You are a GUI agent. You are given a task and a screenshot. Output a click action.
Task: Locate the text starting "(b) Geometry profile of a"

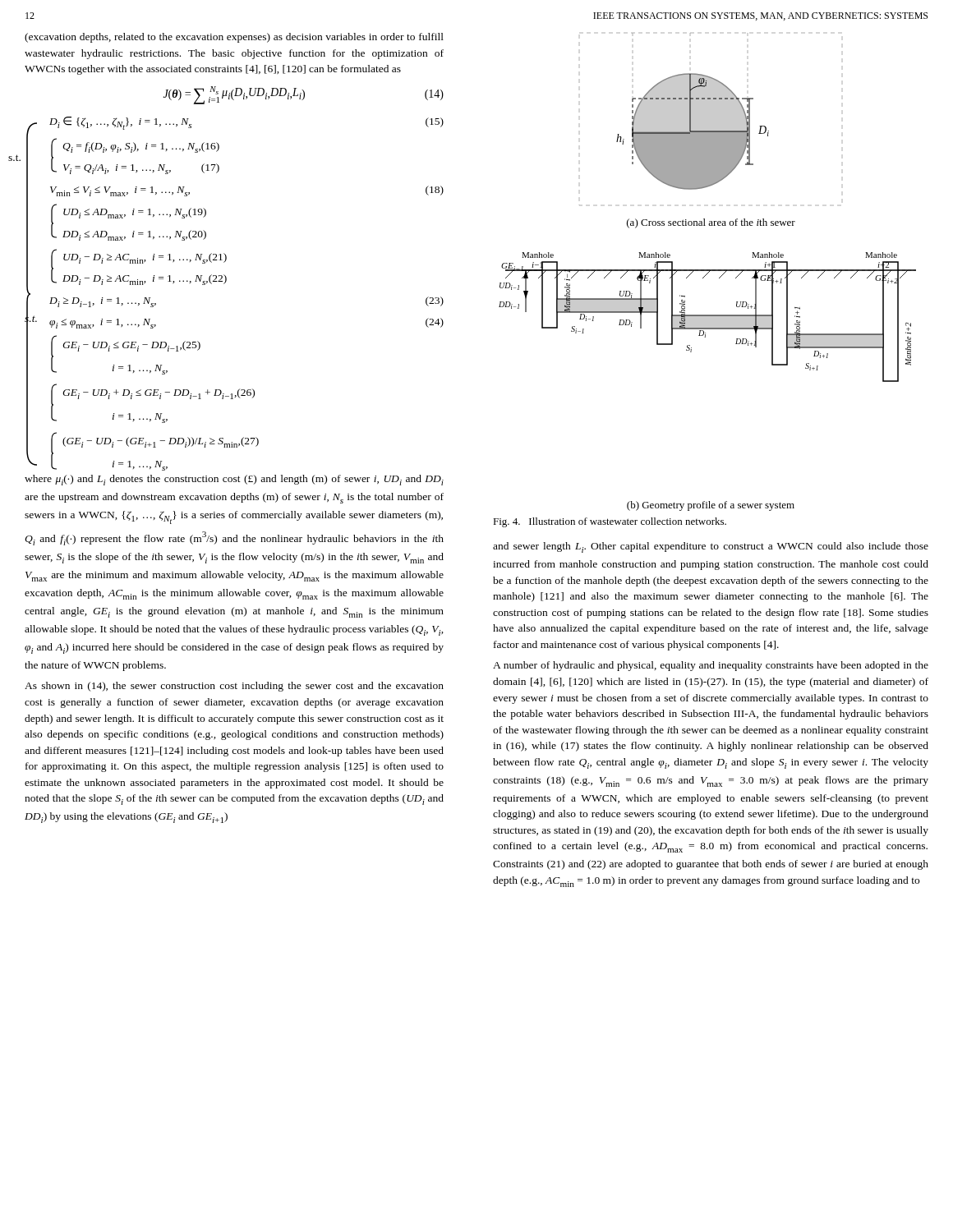tap(711, 505)
